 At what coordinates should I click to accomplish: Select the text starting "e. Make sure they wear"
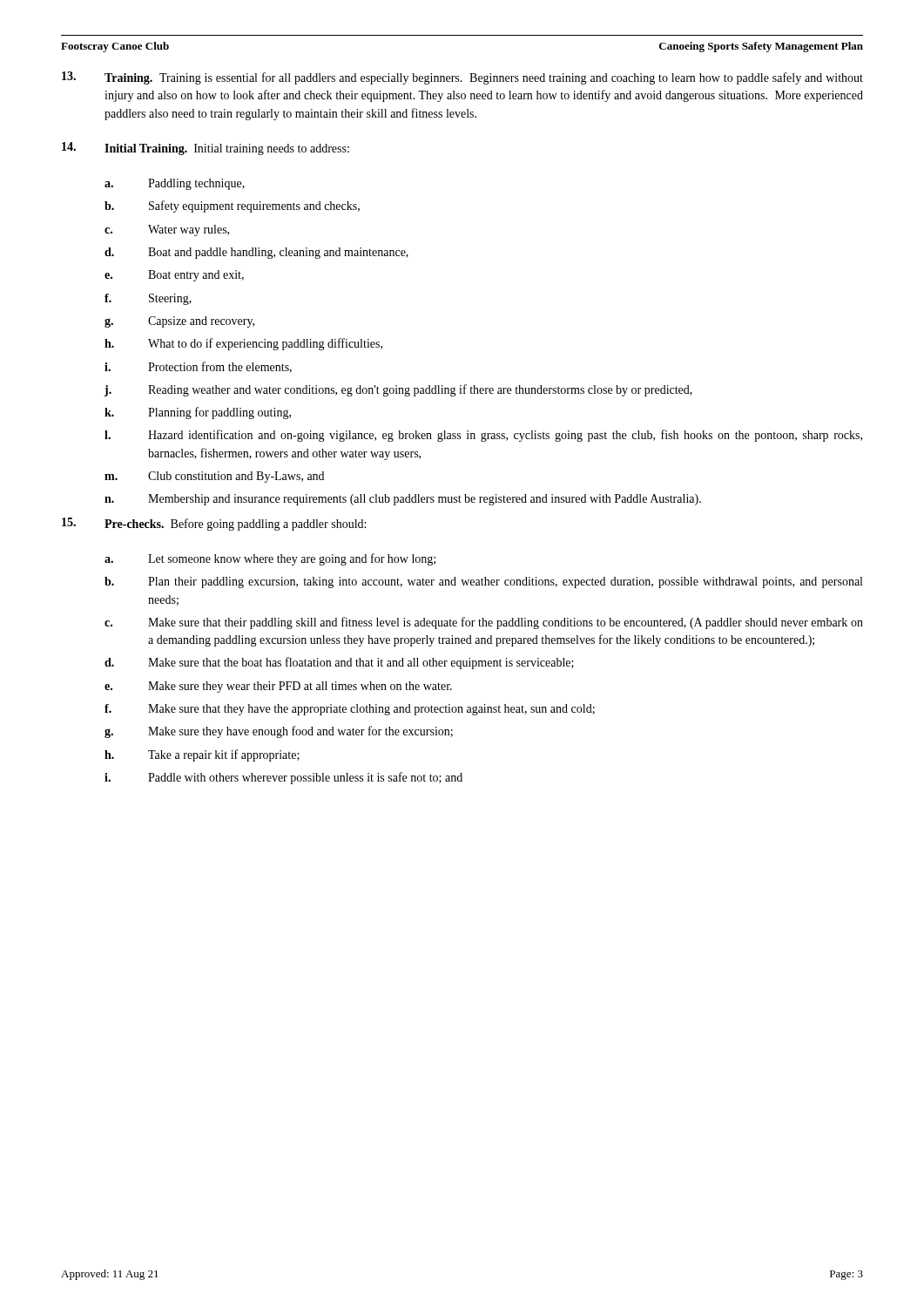[278, 687]
